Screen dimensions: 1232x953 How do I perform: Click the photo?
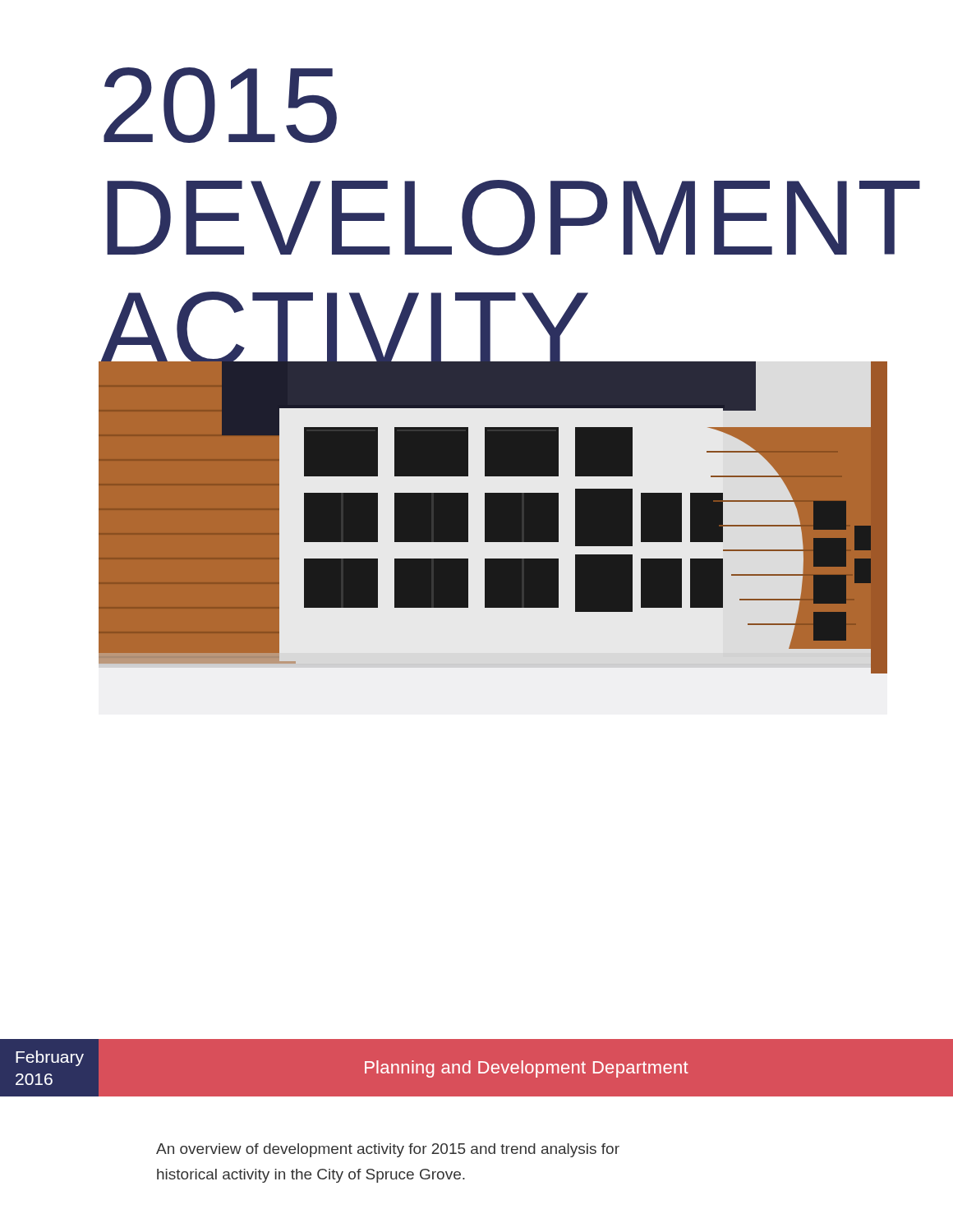[x=493, y=538]
